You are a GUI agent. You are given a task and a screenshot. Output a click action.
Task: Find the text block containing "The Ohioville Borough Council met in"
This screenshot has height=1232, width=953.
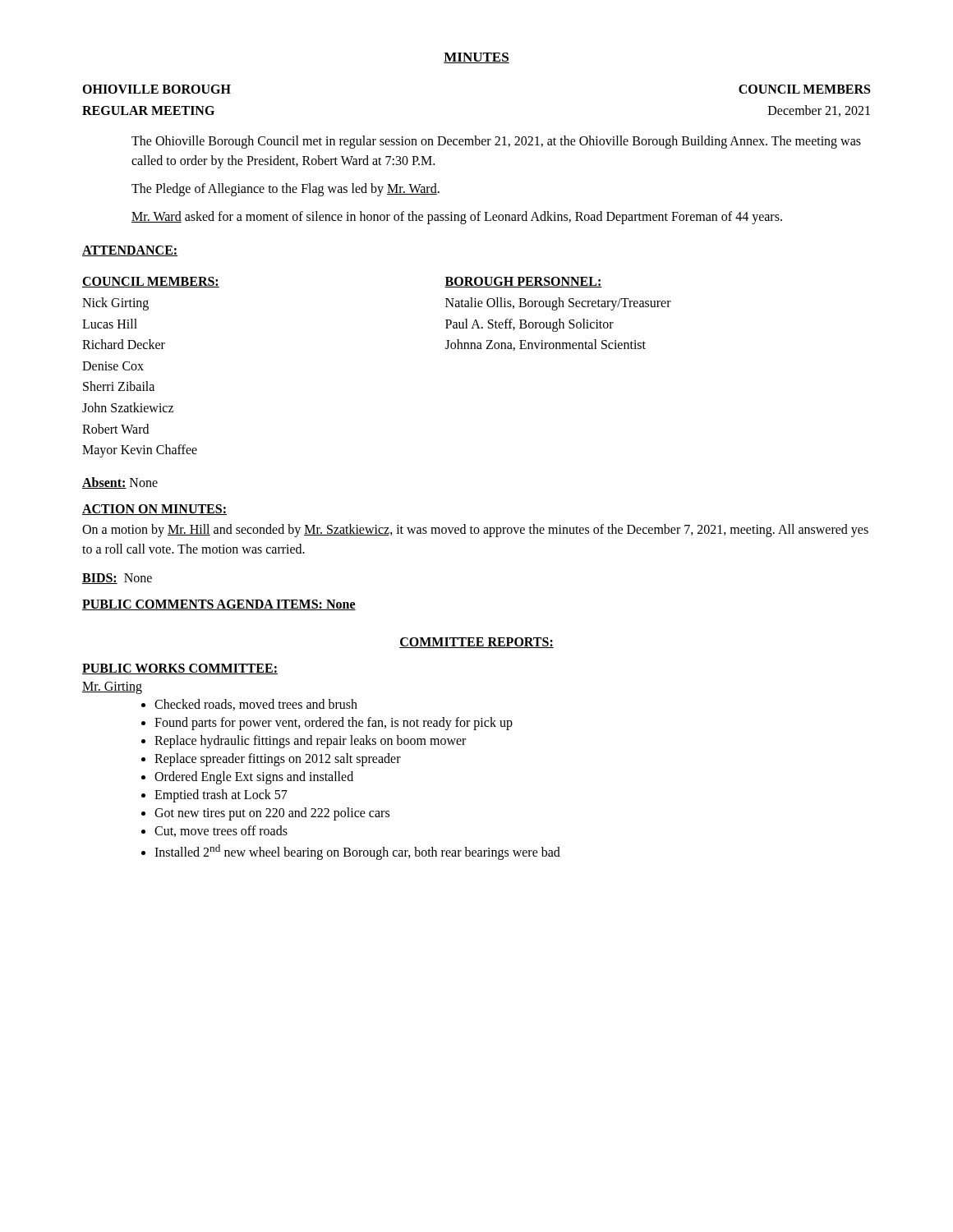tap(496, 151)
